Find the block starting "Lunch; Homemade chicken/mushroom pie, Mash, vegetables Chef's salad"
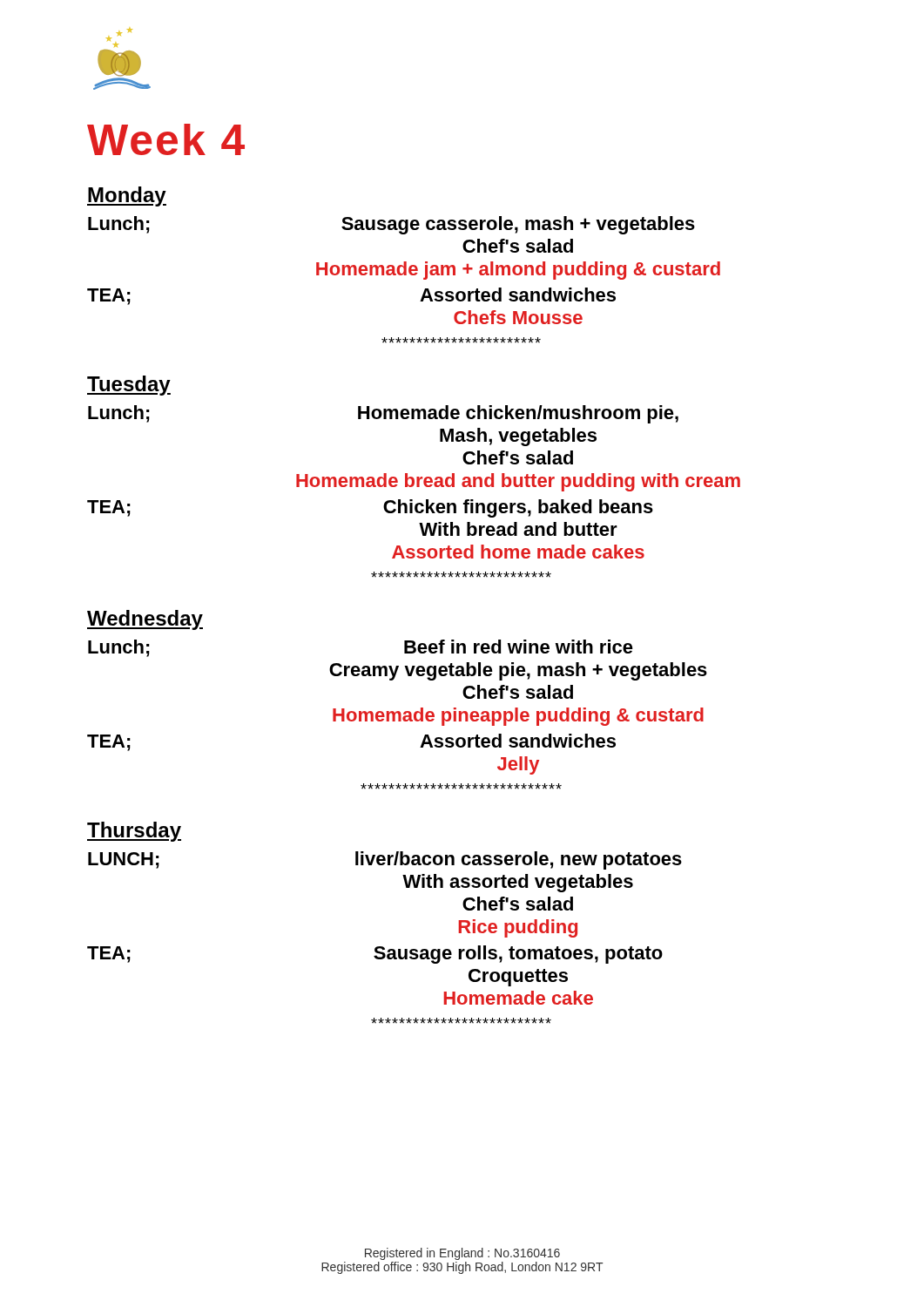 pos(462,494)
